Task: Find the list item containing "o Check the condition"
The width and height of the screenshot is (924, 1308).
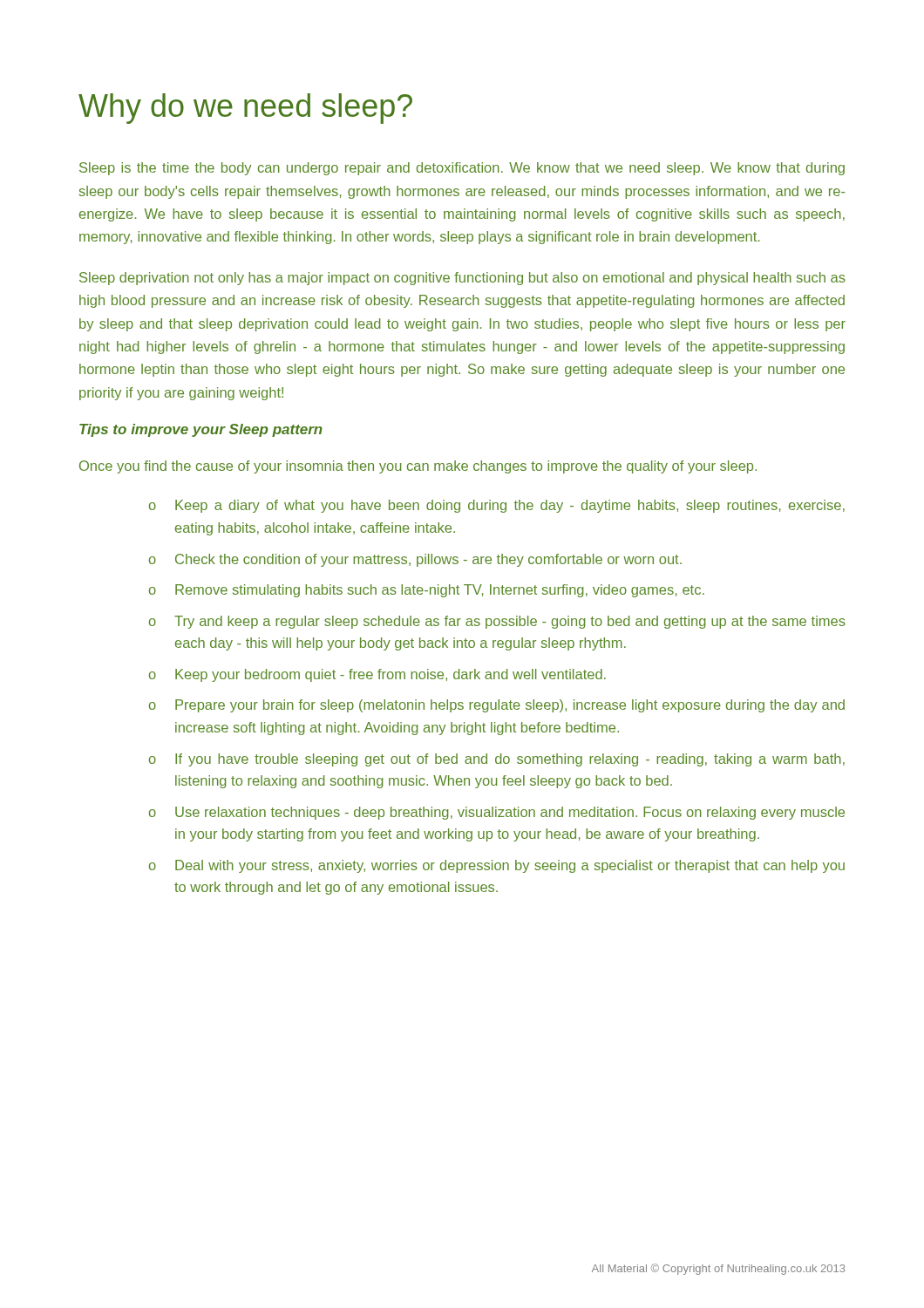Action: pyautogui.click(x=497, y=559)
